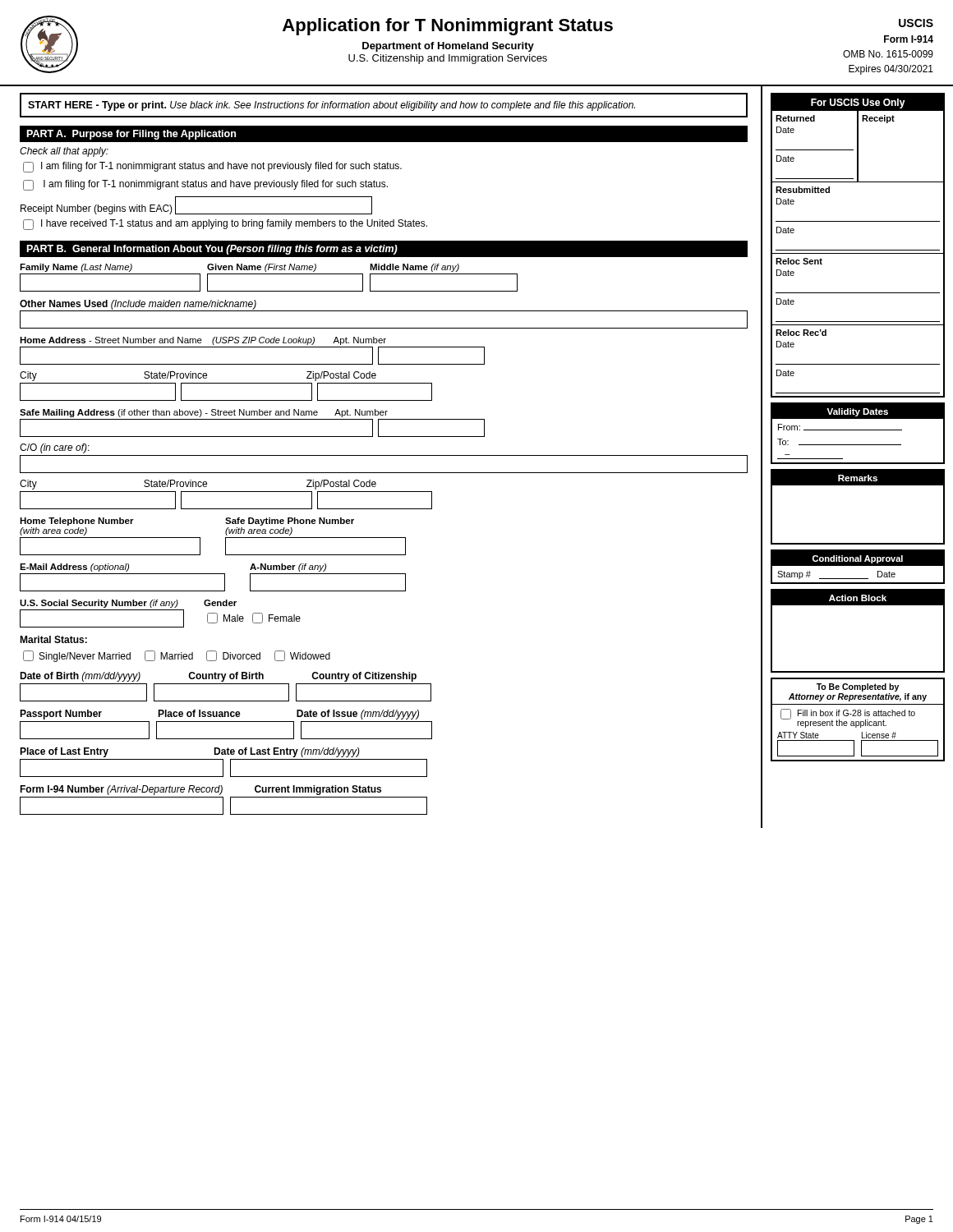Locate the passage starting "Check all that apply:"
The image size is (953, 1232).
click(x=64, y=151)
